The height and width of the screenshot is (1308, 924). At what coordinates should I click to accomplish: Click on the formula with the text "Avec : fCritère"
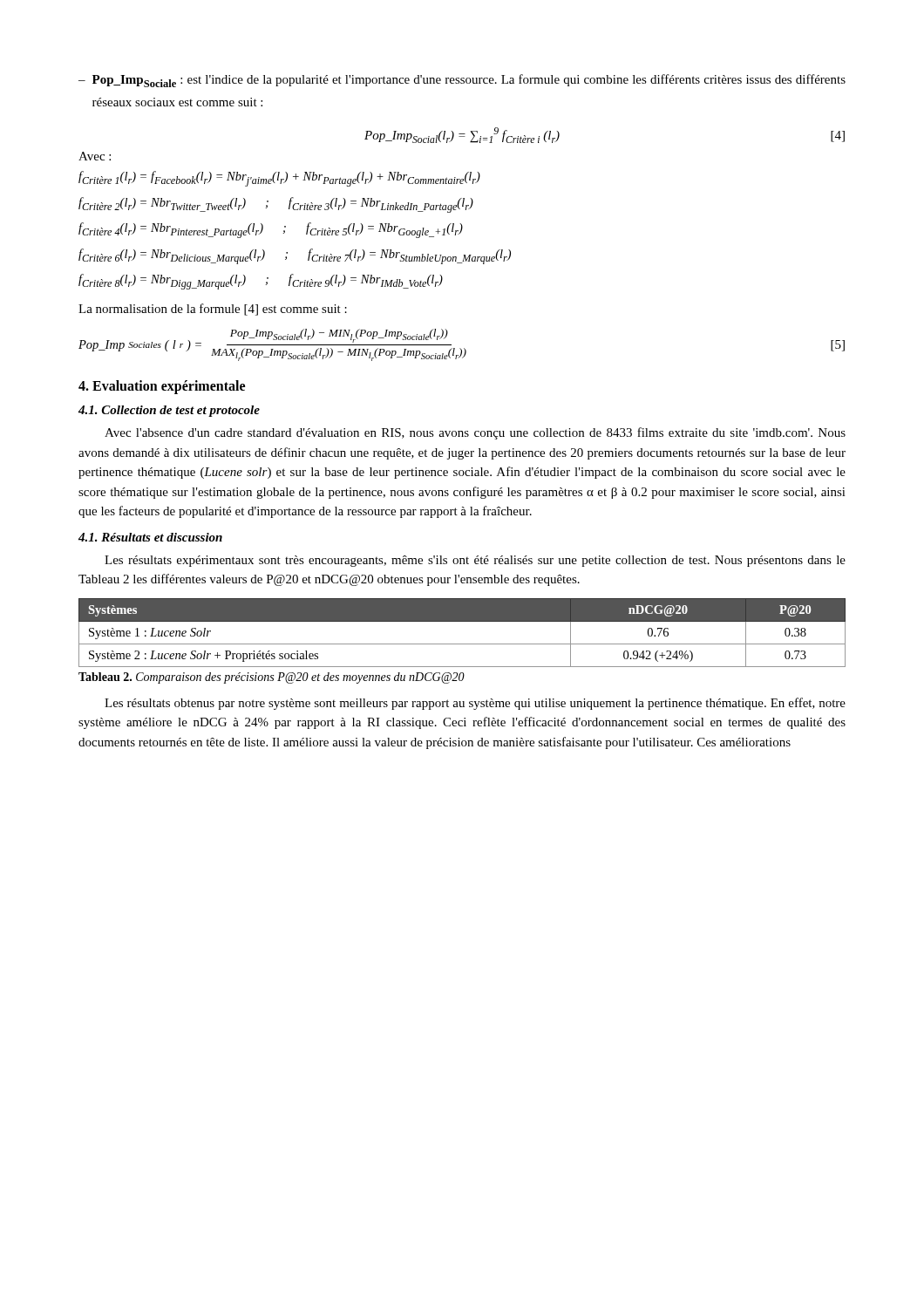click(x=462, y=221)
